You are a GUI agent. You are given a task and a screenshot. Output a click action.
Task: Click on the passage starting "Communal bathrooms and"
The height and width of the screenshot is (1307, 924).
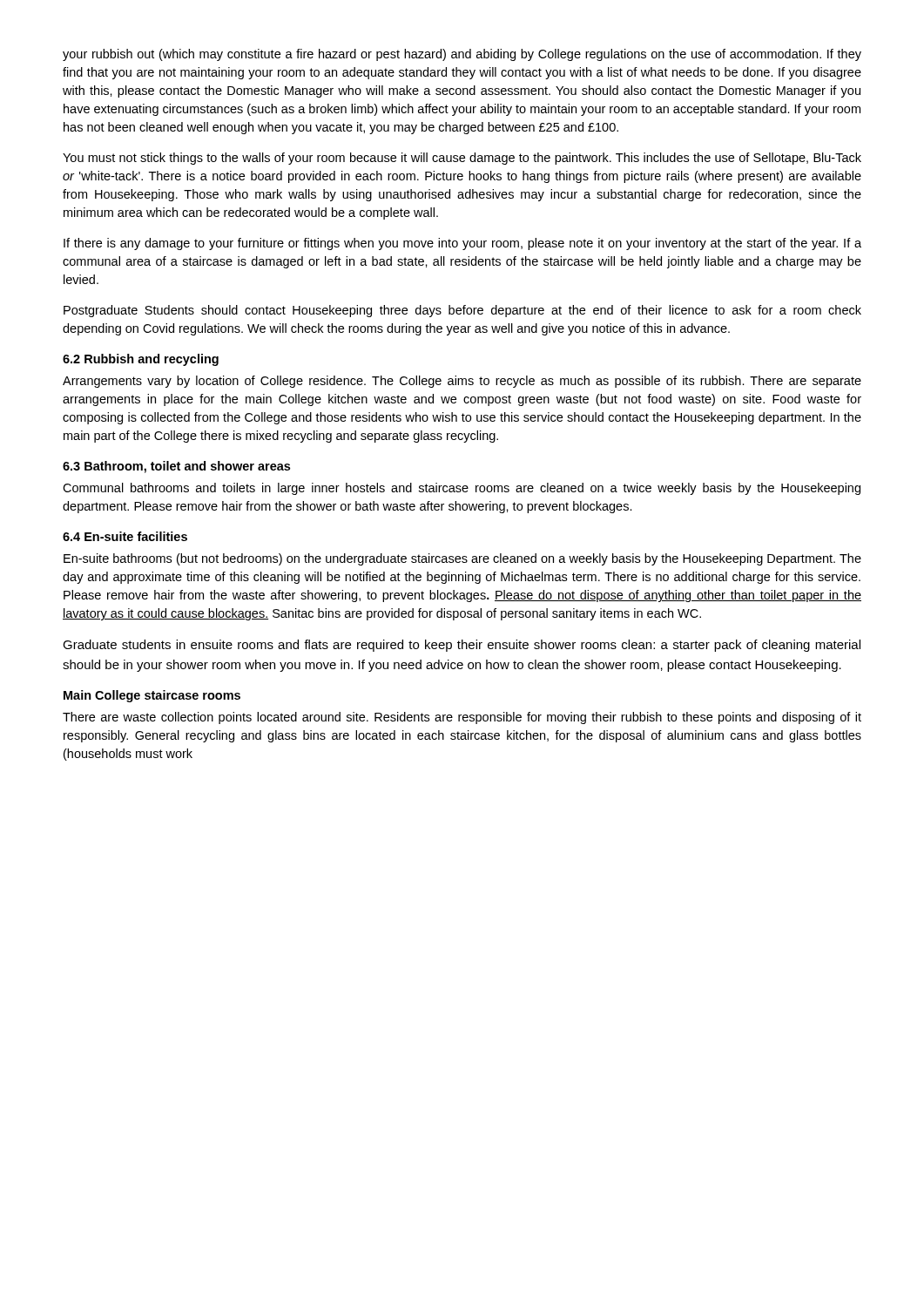pyautogui.click(x=462, y=498)
